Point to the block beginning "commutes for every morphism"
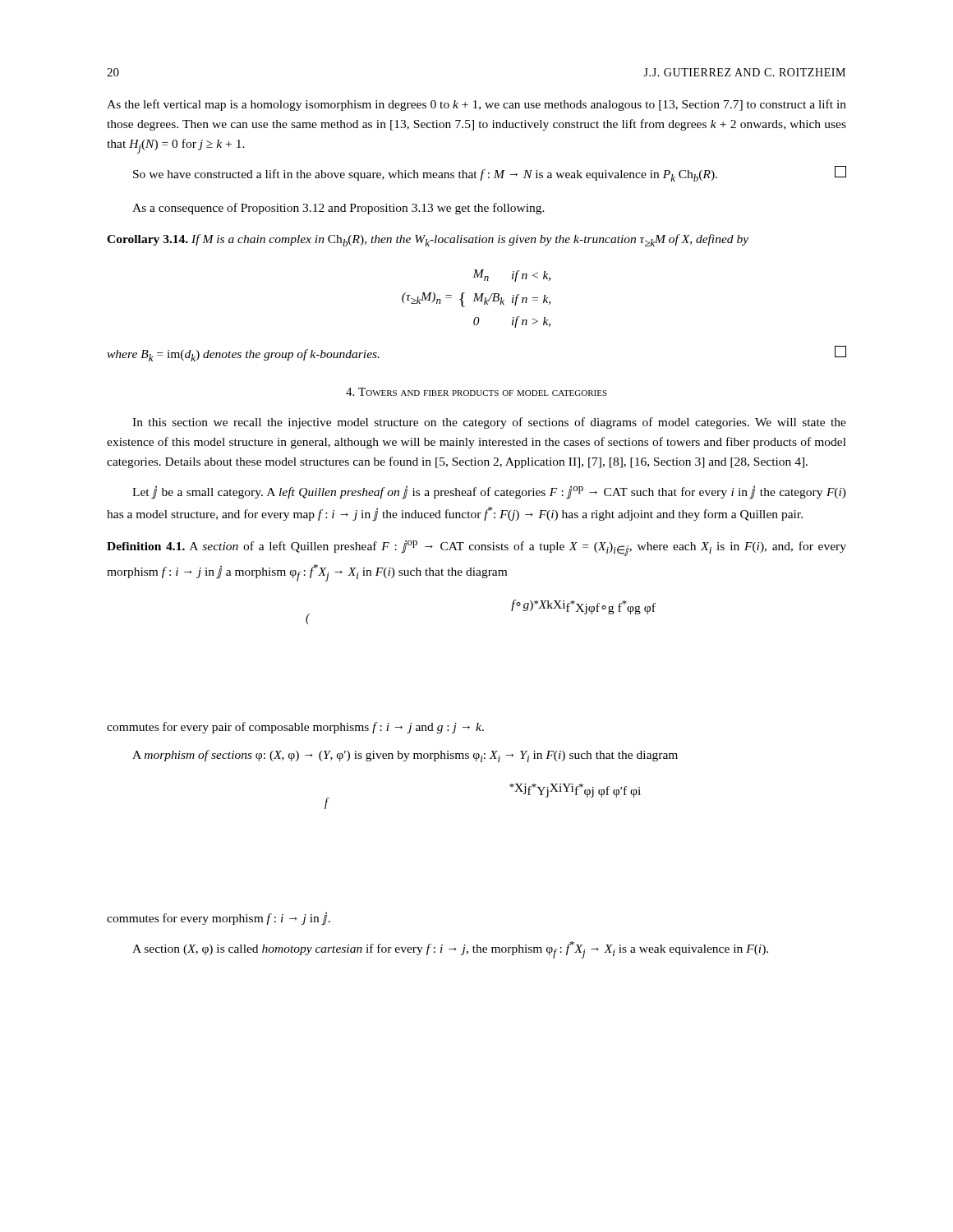The height and width of the screenshot is (1232, 953). [219, 919]
